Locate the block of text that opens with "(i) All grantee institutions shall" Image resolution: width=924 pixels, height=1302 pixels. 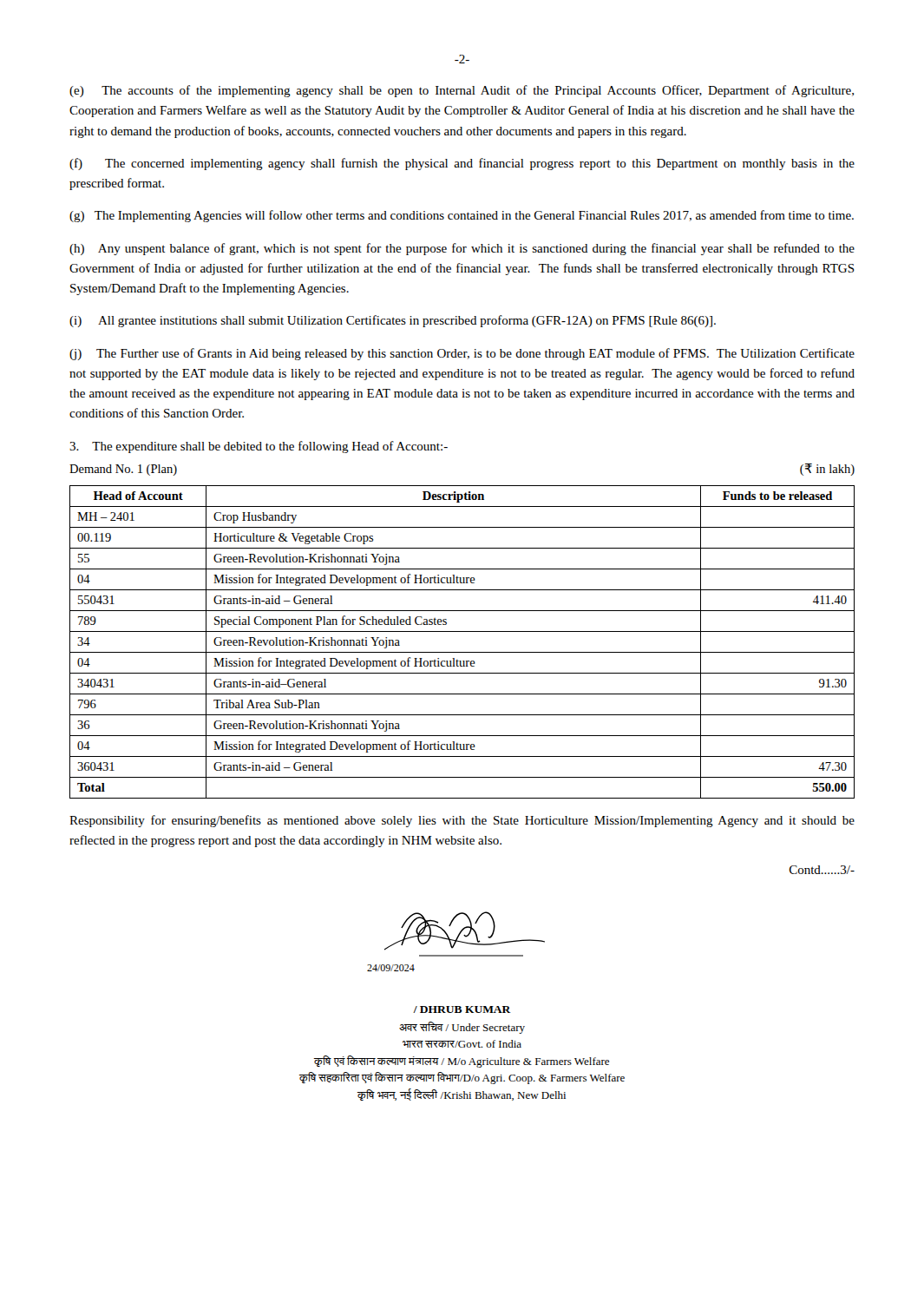(393, 320)
